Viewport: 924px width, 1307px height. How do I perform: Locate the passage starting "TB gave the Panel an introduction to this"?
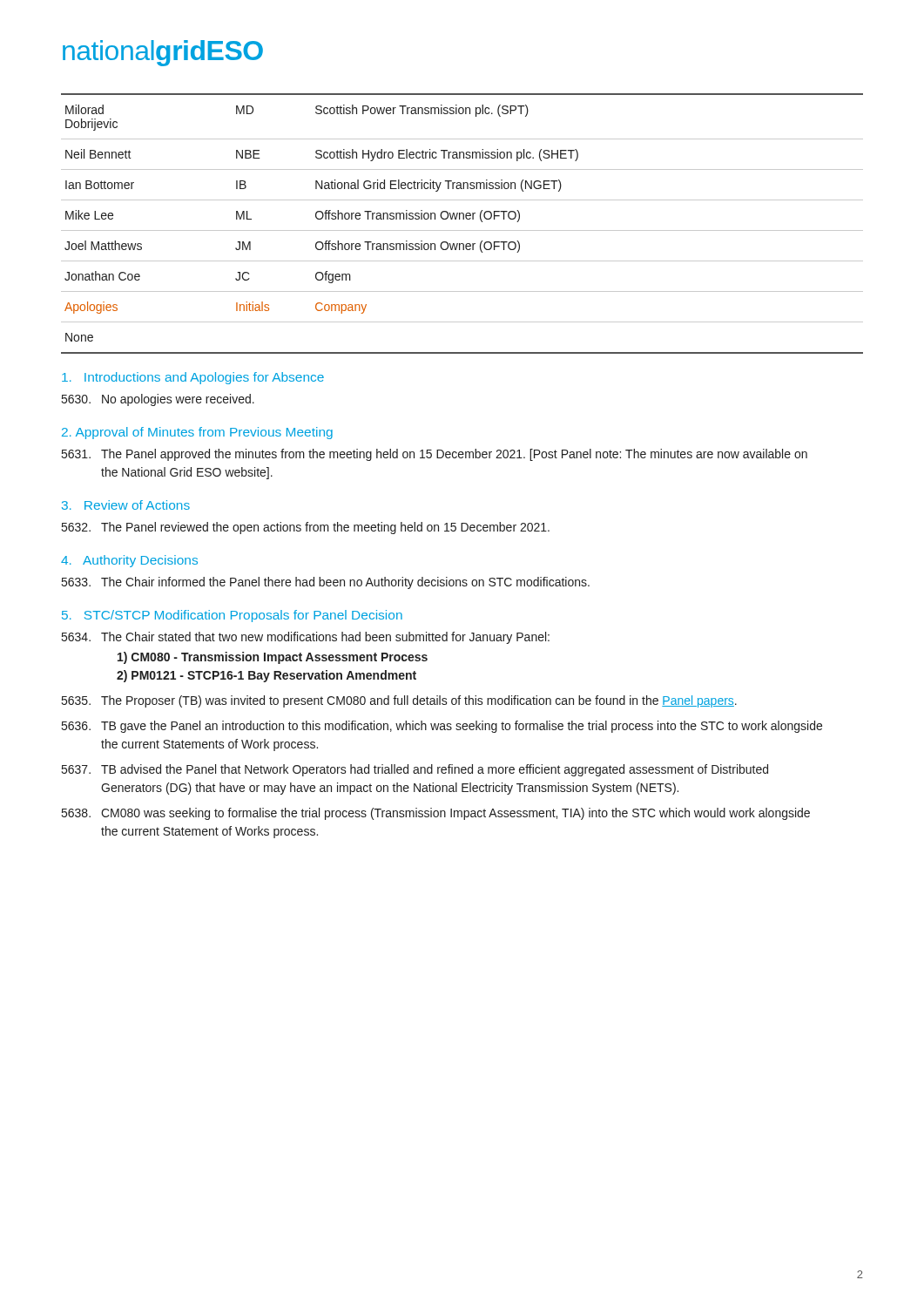click(442, 735)
